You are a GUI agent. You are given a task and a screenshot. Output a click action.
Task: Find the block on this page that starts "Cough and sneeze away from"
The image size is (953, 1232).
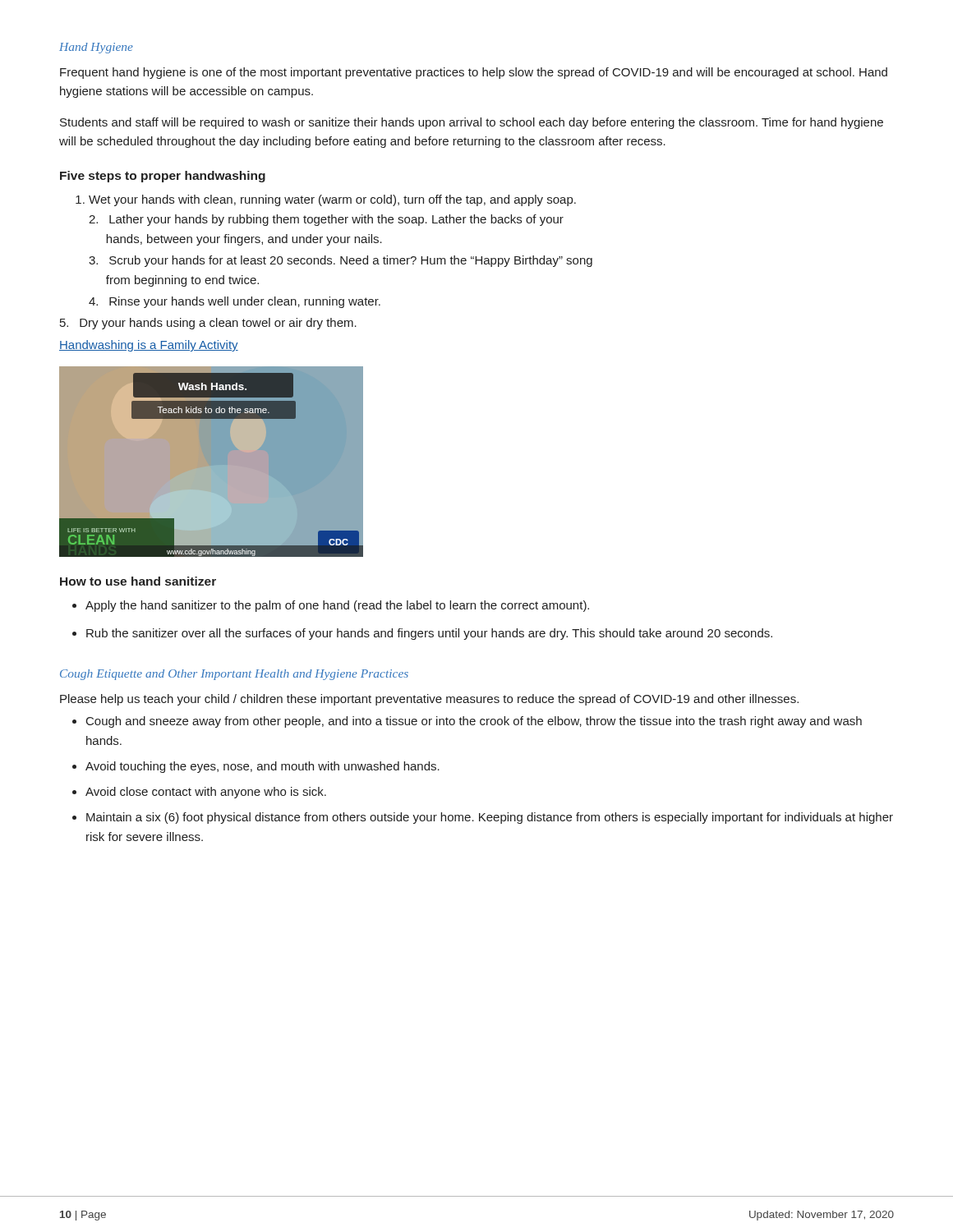(x=474, y=731)
